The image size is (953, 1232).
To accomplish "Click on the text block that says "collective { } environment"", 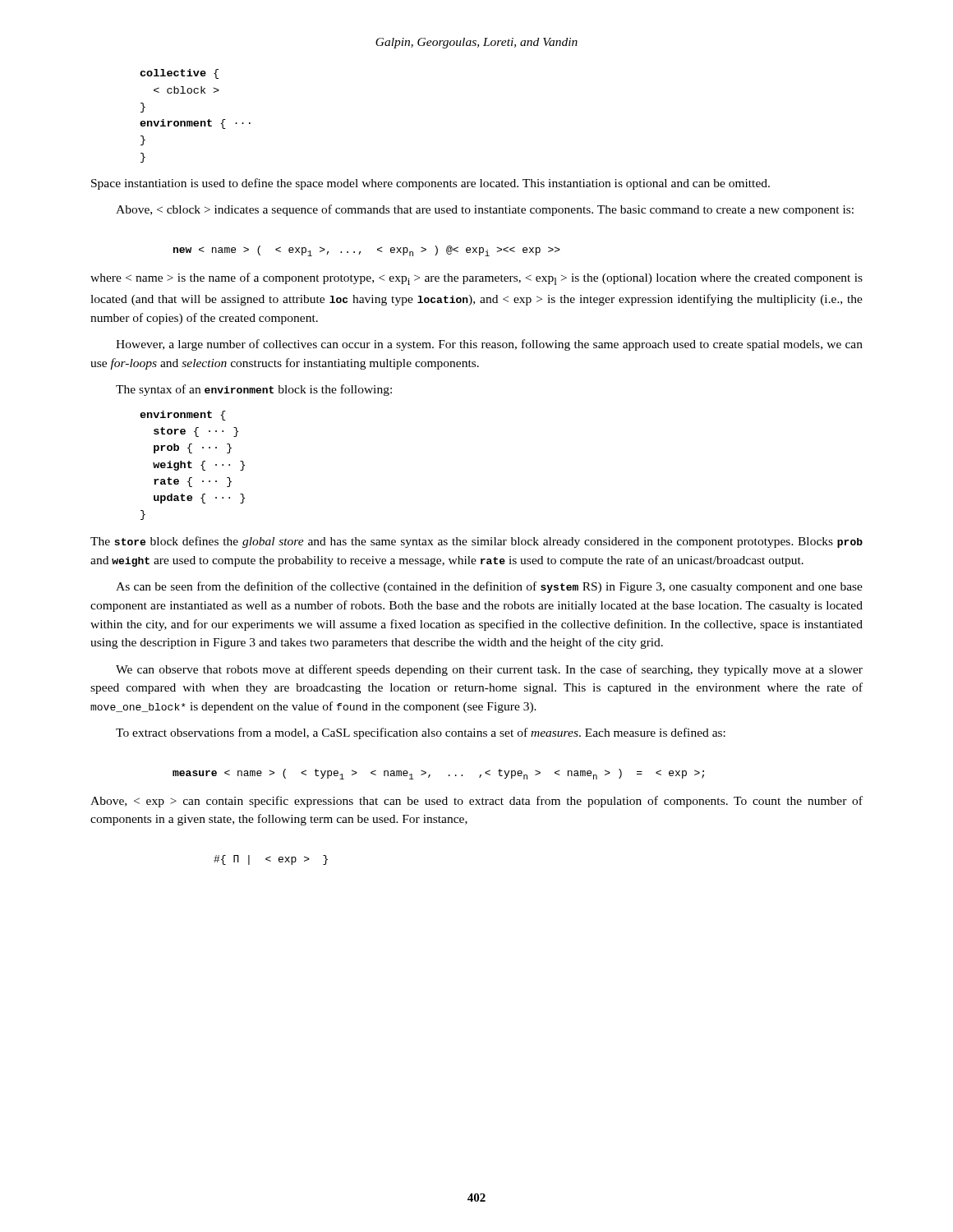I will coord(179,74).
